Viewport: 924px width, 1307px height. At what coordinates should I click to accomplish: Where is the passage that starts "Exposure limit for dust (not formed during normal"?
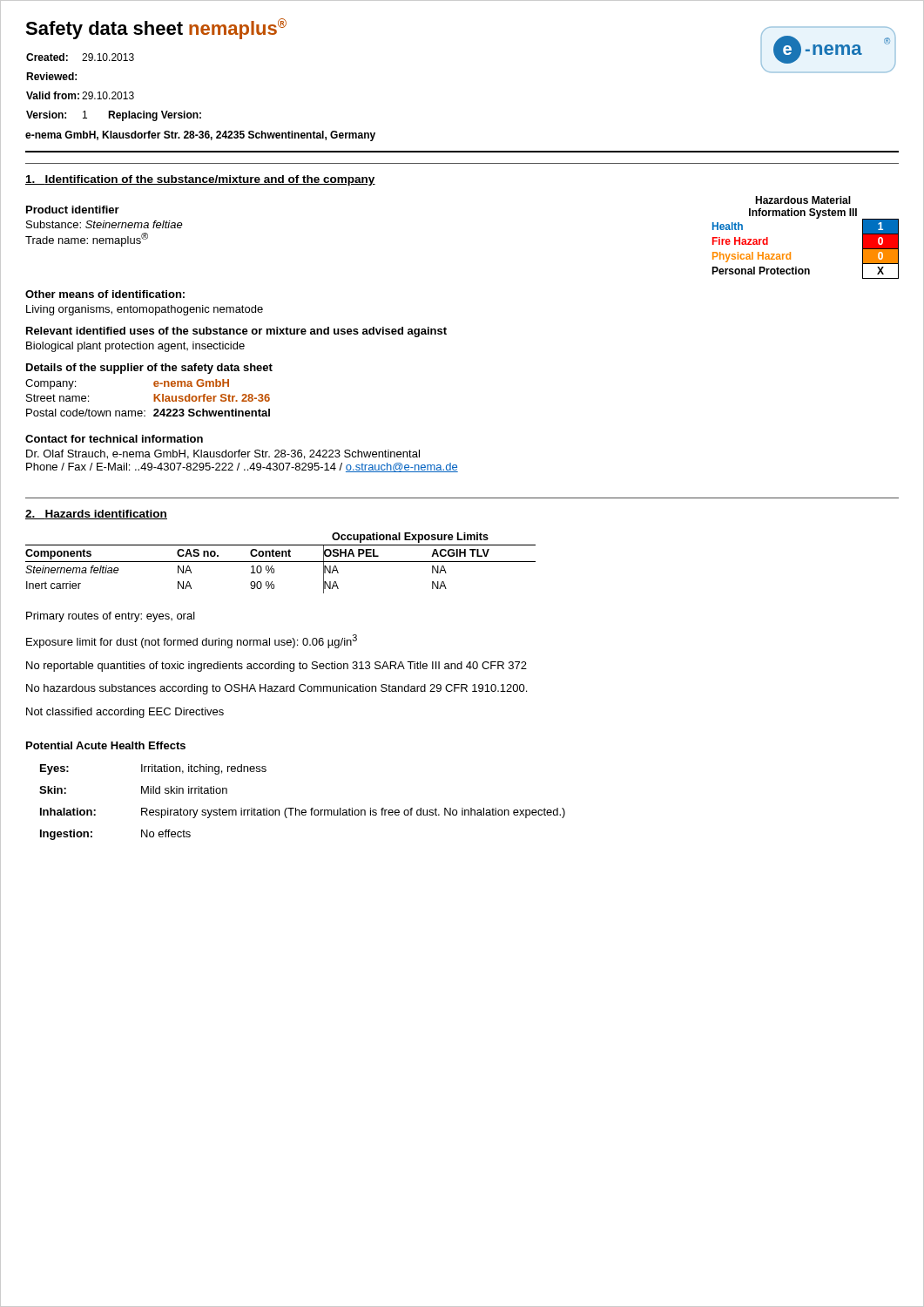coord(191,640)
